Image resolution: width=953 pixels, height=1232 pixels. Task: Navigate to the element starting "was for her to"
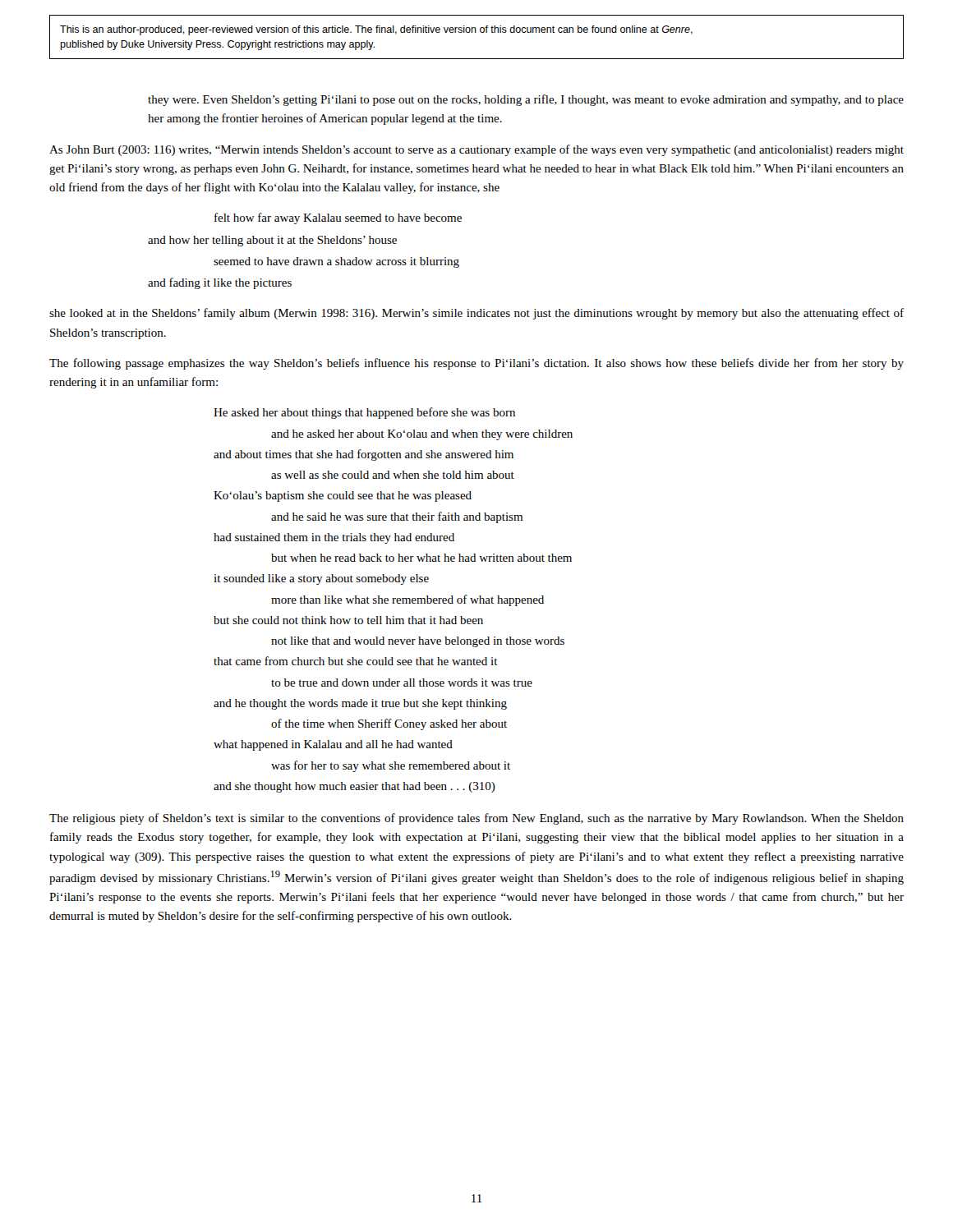point(391,765)
